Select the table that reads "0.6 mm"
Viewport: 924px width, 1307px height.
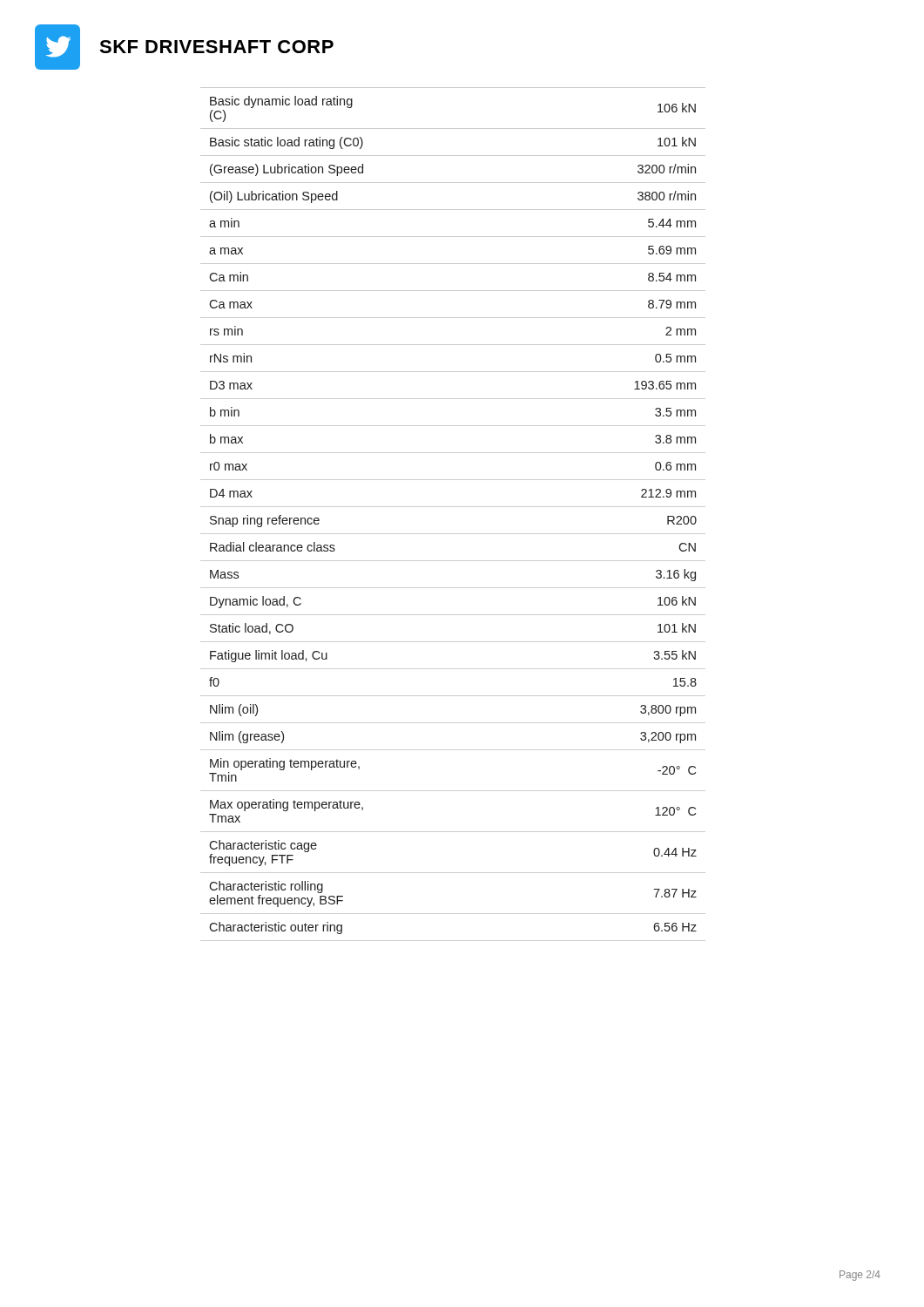[x=462, y=510]
